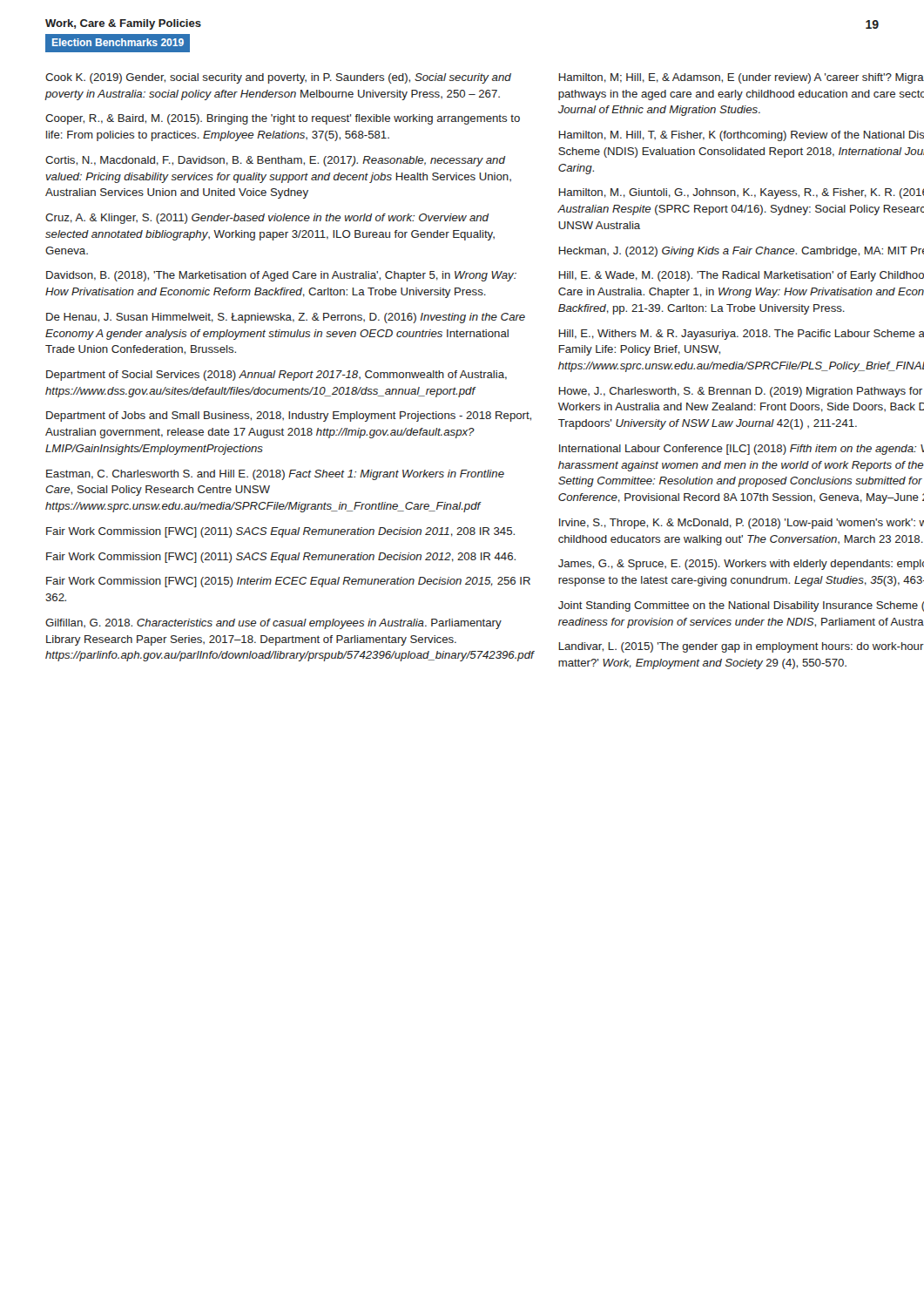Navigate to the passage starting "De Henau, J. Susan Himmelweit, S. Łapniewska, Z."
The height and width of the screenshot is (1307, 924).
[285, 333]
